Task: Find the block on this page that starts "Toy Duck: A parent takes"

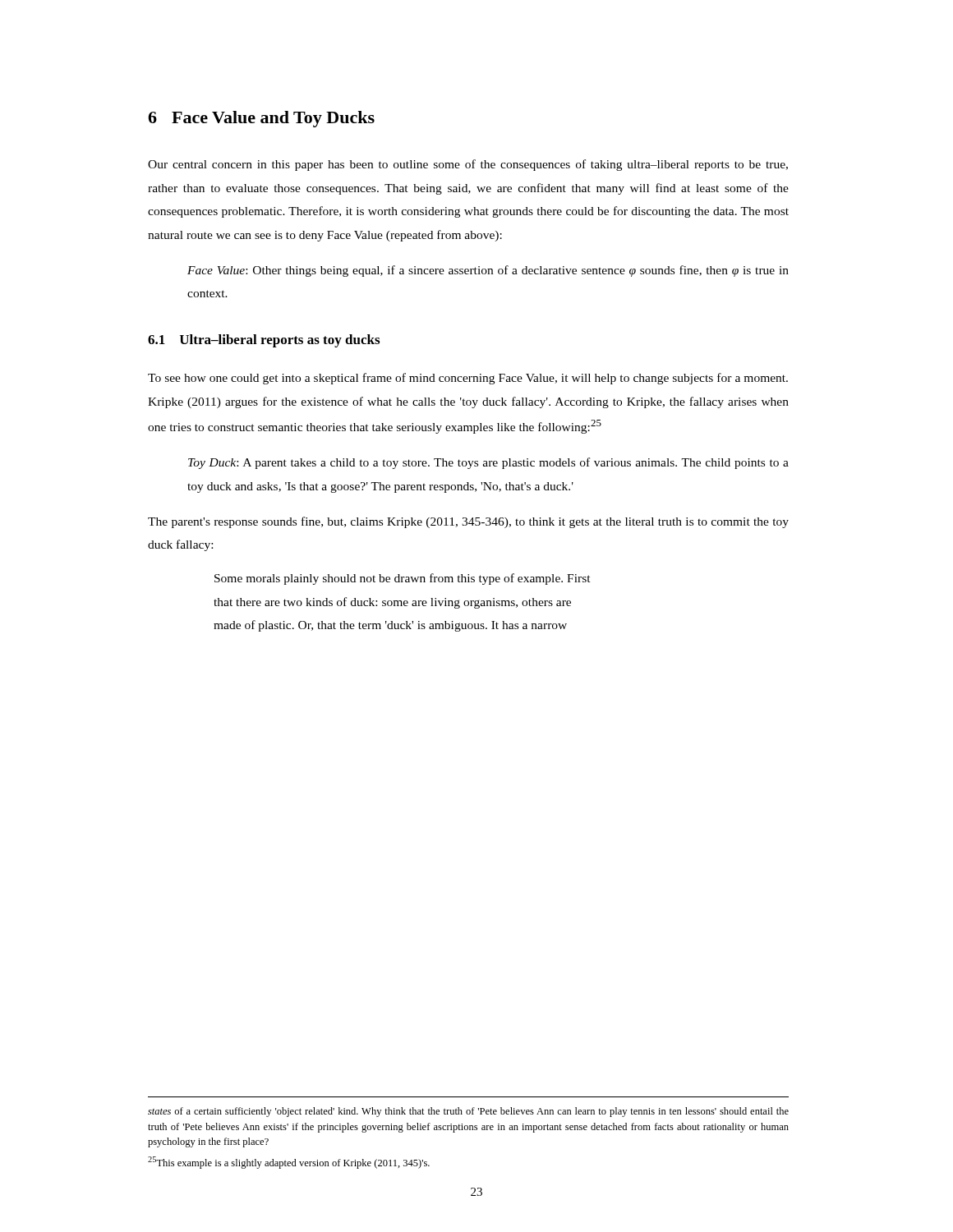Action: point(488,474)
